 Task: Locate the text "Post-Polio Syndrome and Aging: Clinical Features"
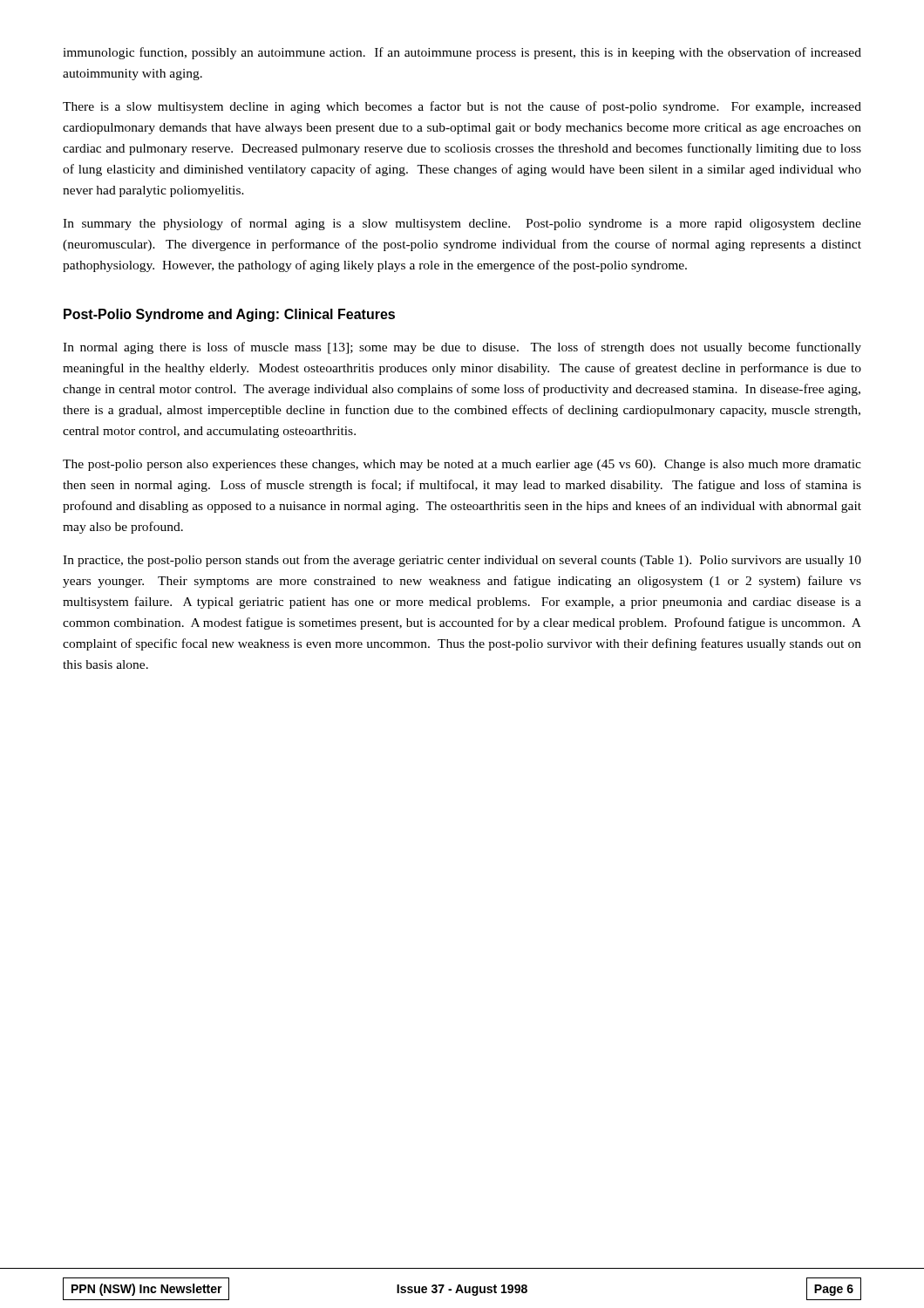(229, 315)
